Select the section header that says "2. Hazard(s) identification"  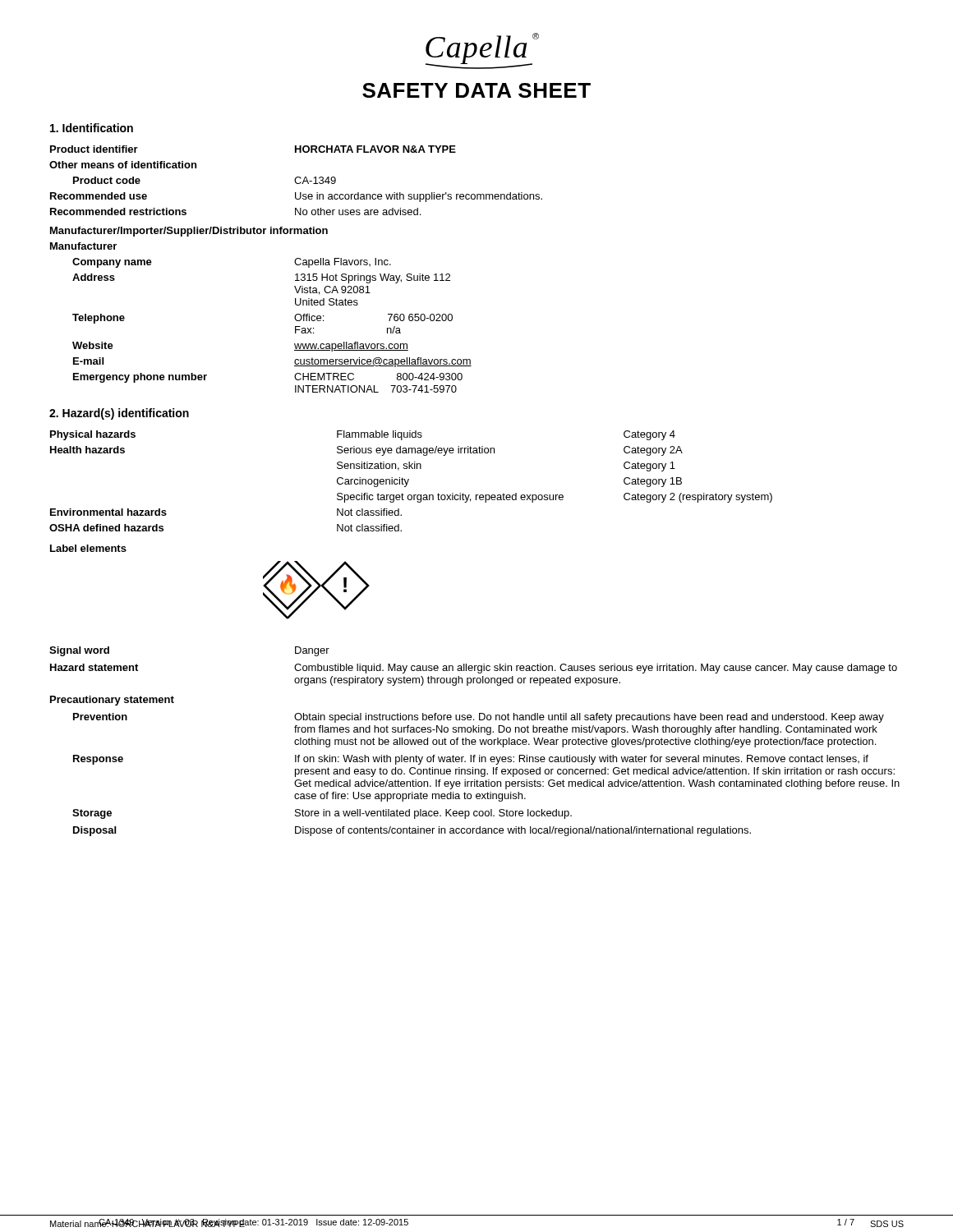coord(119,413)
